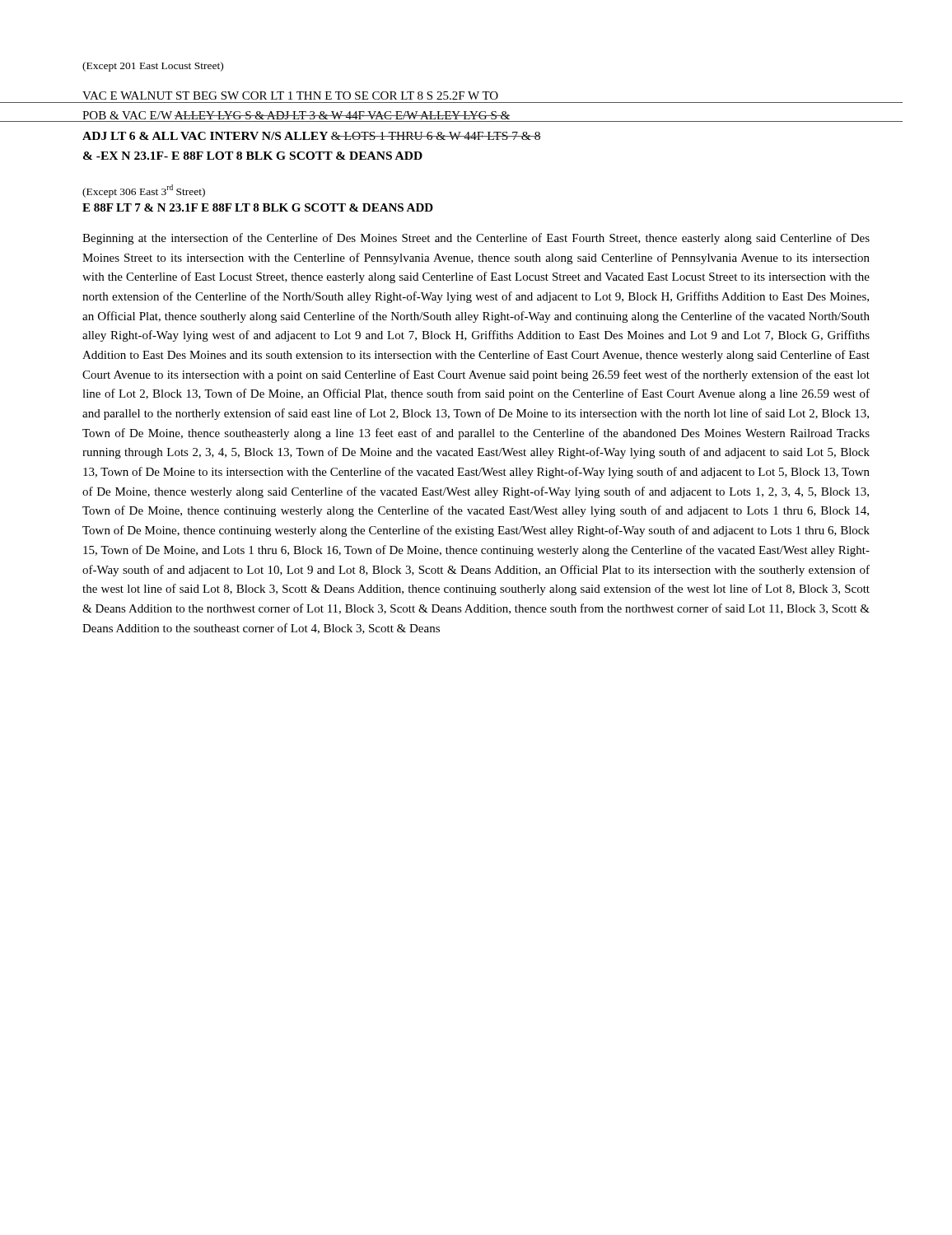This screenshot has width=952, height=1235.
Task: Locate the block of text that opens with "(Except 306 East"
Action: click(x=144, y=191)
